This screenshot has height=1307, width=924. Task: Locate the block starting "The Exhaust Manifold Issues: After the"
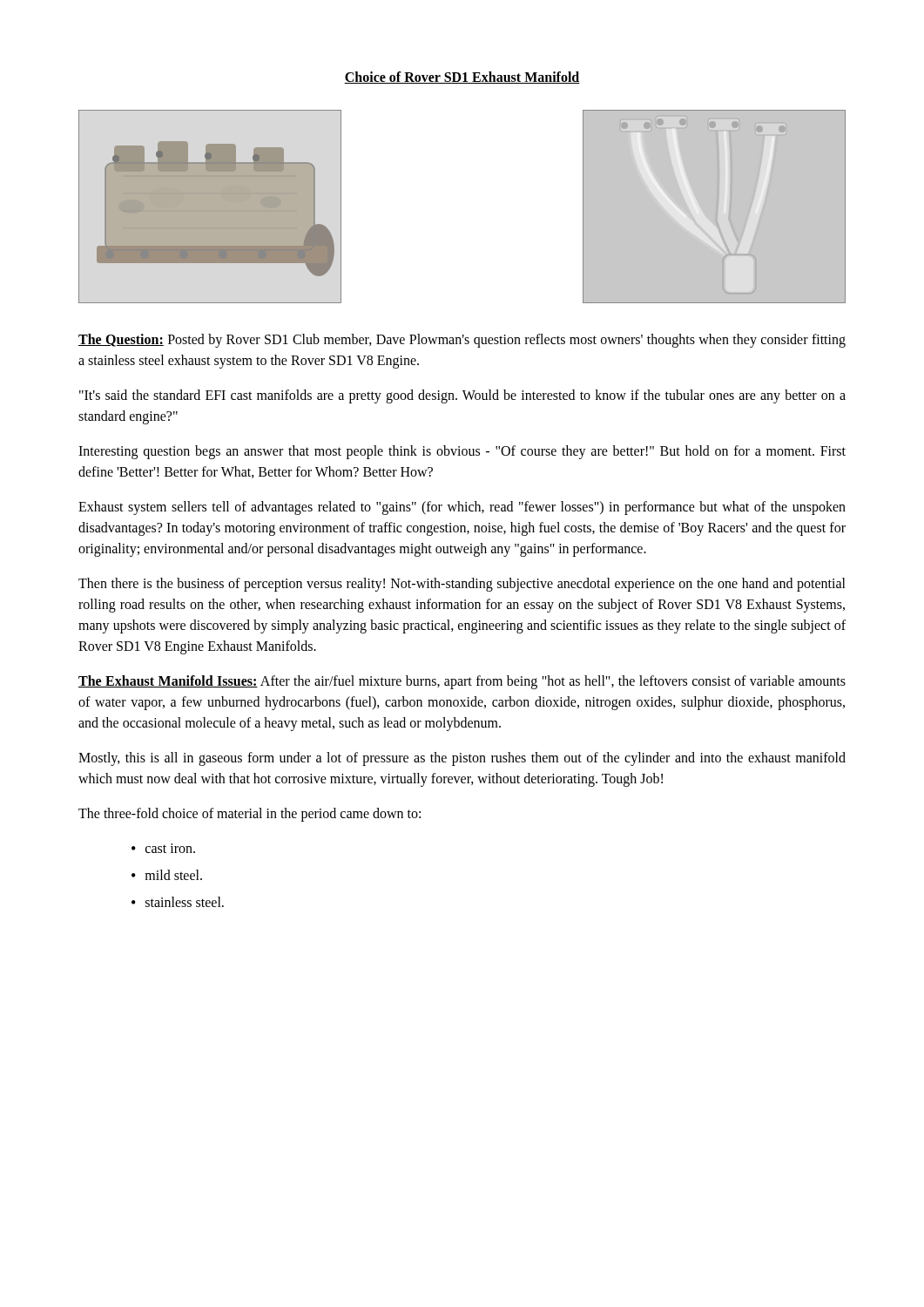tap(462, 702)
